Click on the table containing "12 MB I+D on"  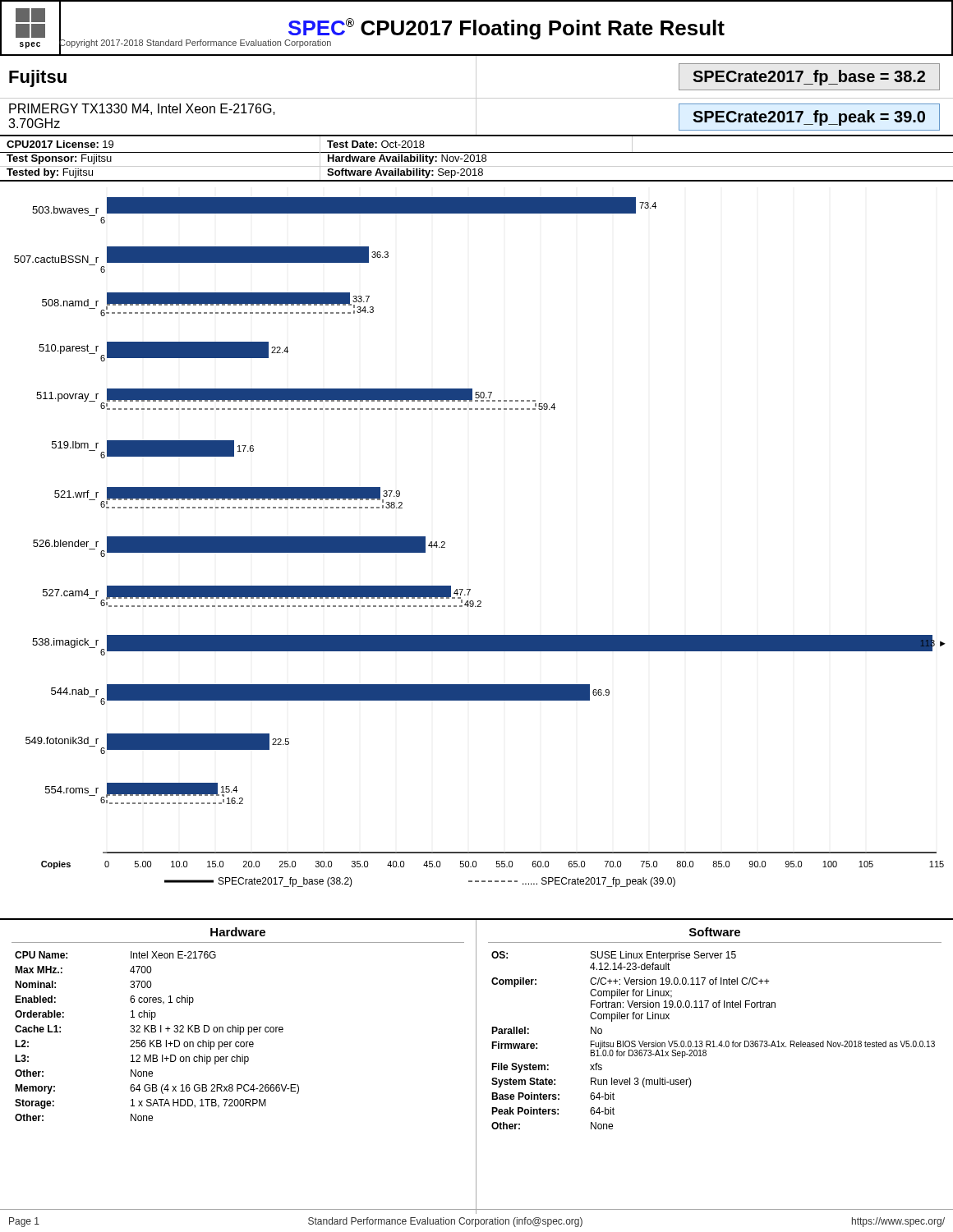[x=238, y=1067]
